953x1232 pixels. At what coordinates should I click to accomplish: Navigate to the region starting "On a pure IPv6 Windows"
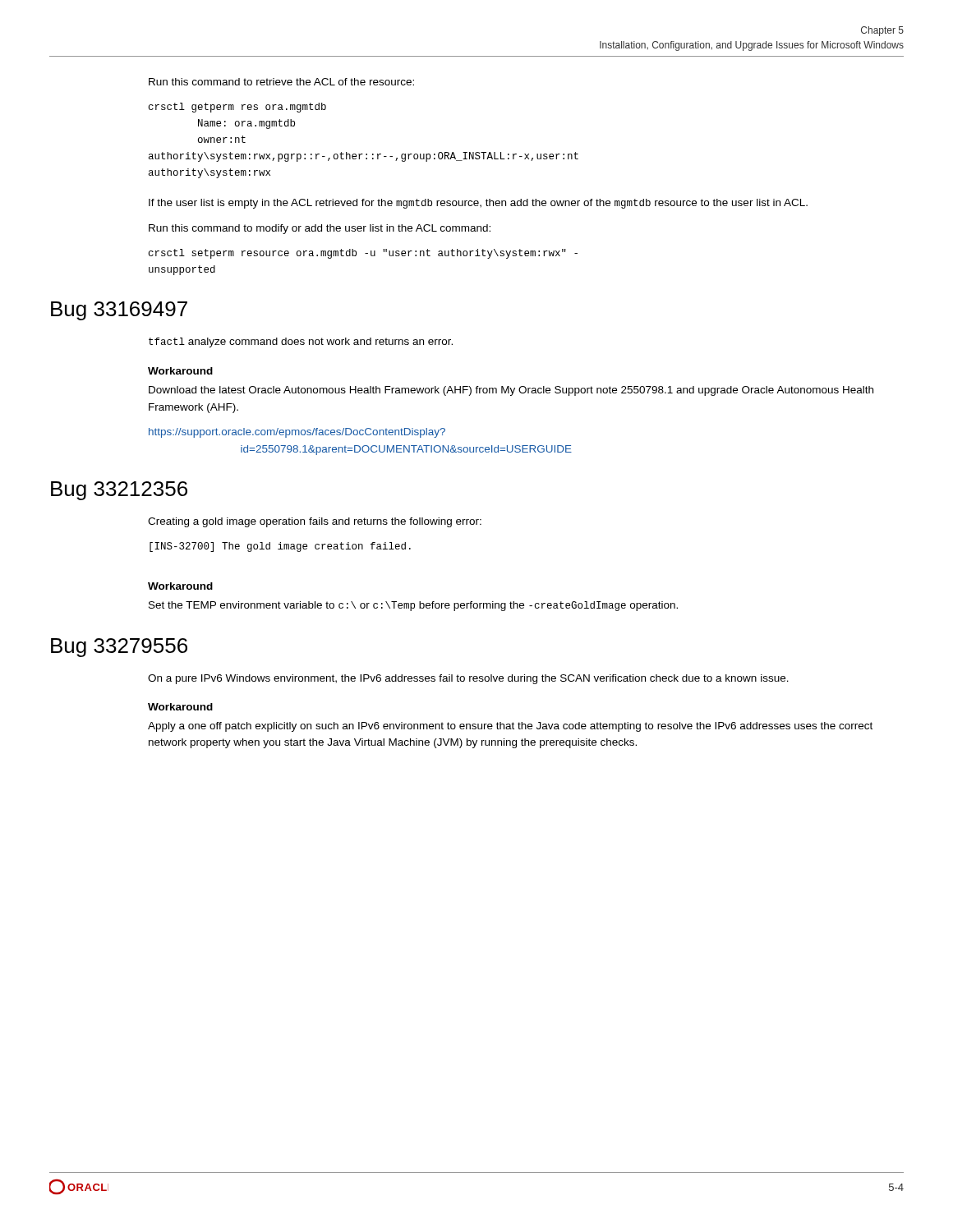point(468,678)
